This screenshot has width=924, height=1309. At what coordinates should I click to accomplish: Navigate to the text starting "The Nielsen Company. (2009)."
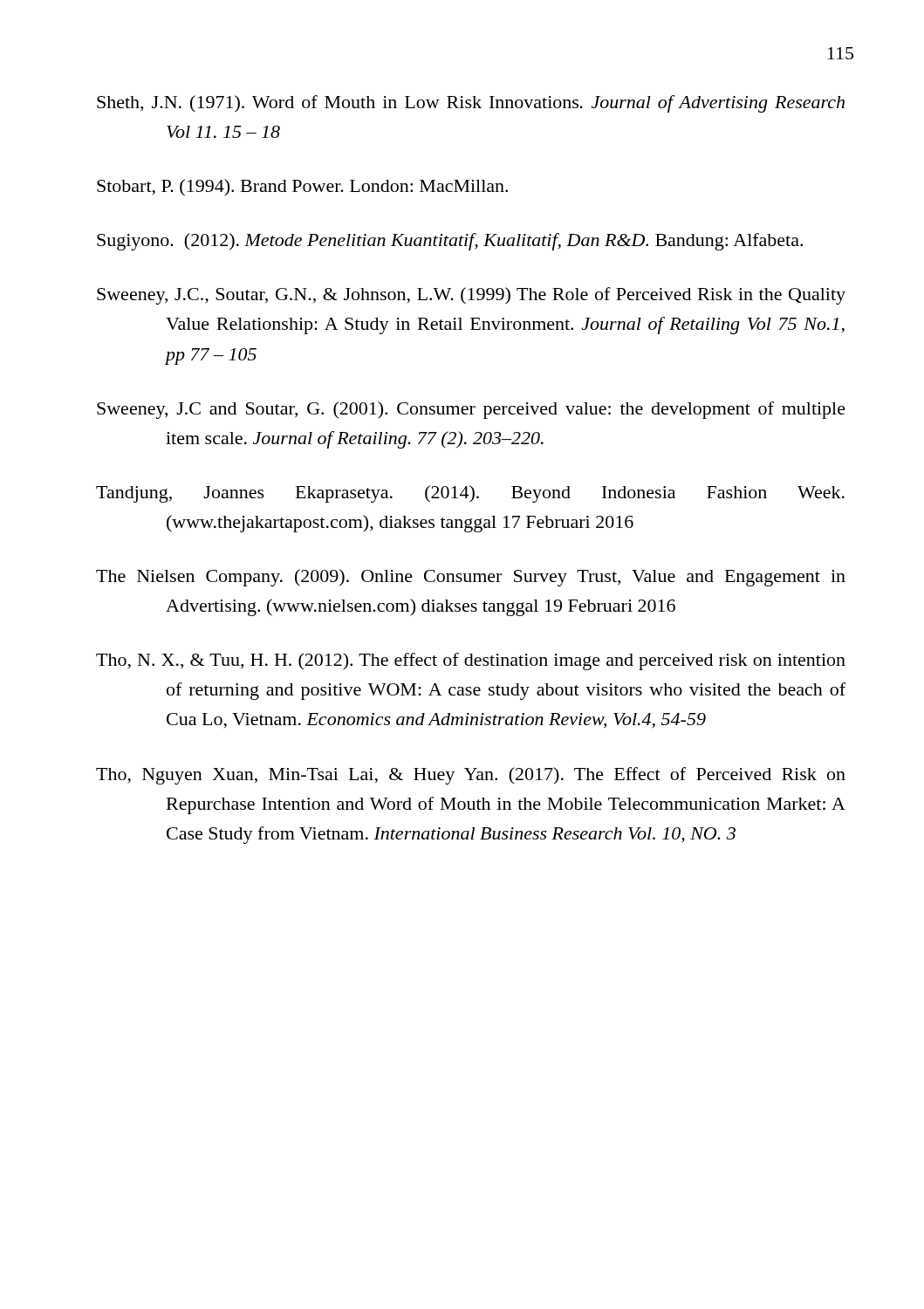pos(471,590)
